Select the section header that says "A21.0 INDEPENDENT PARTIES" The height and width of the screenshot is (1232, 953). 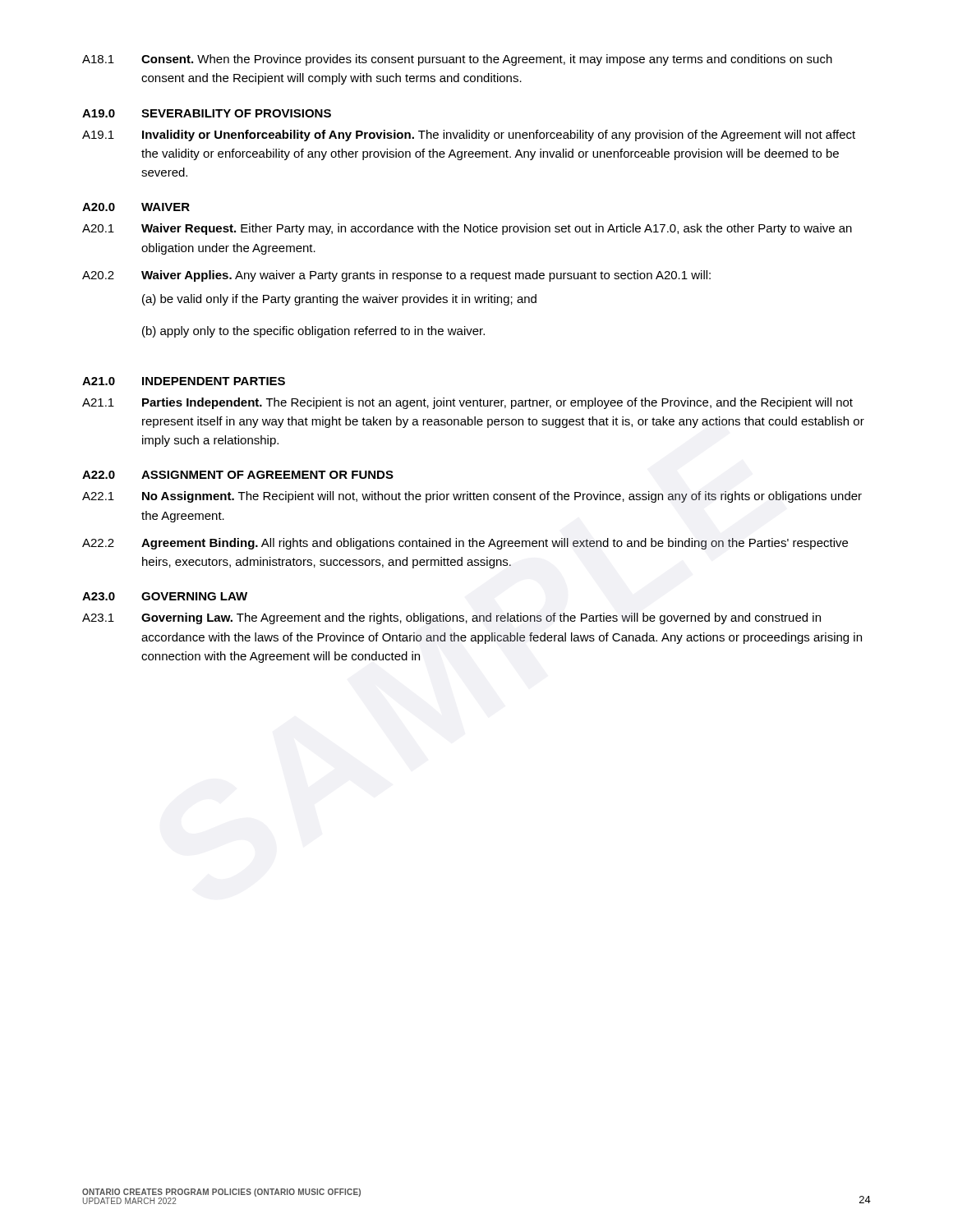click(x=184, y=381)
